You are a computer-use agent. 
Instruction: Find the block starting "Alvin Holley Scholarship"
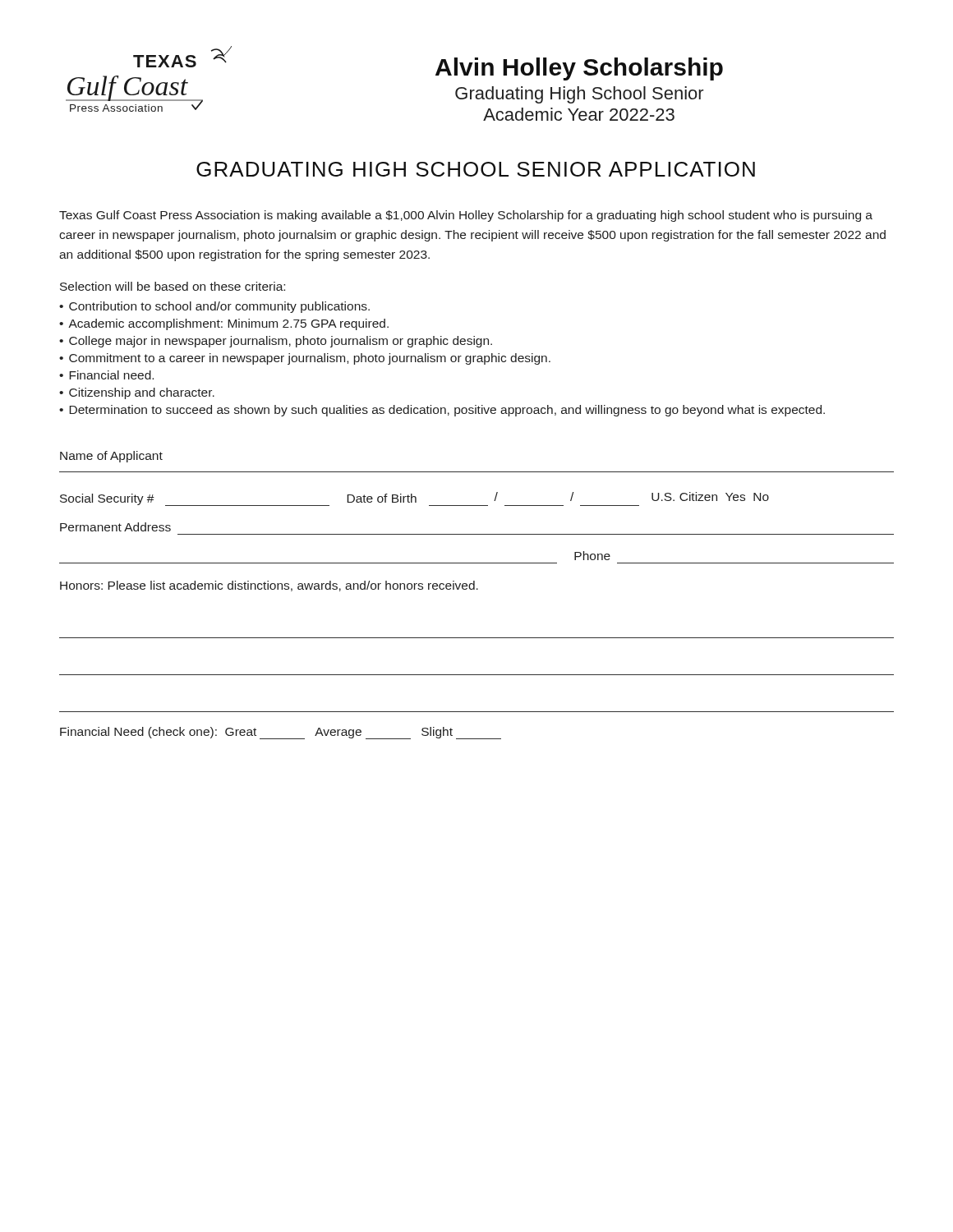tap(579, 89)
